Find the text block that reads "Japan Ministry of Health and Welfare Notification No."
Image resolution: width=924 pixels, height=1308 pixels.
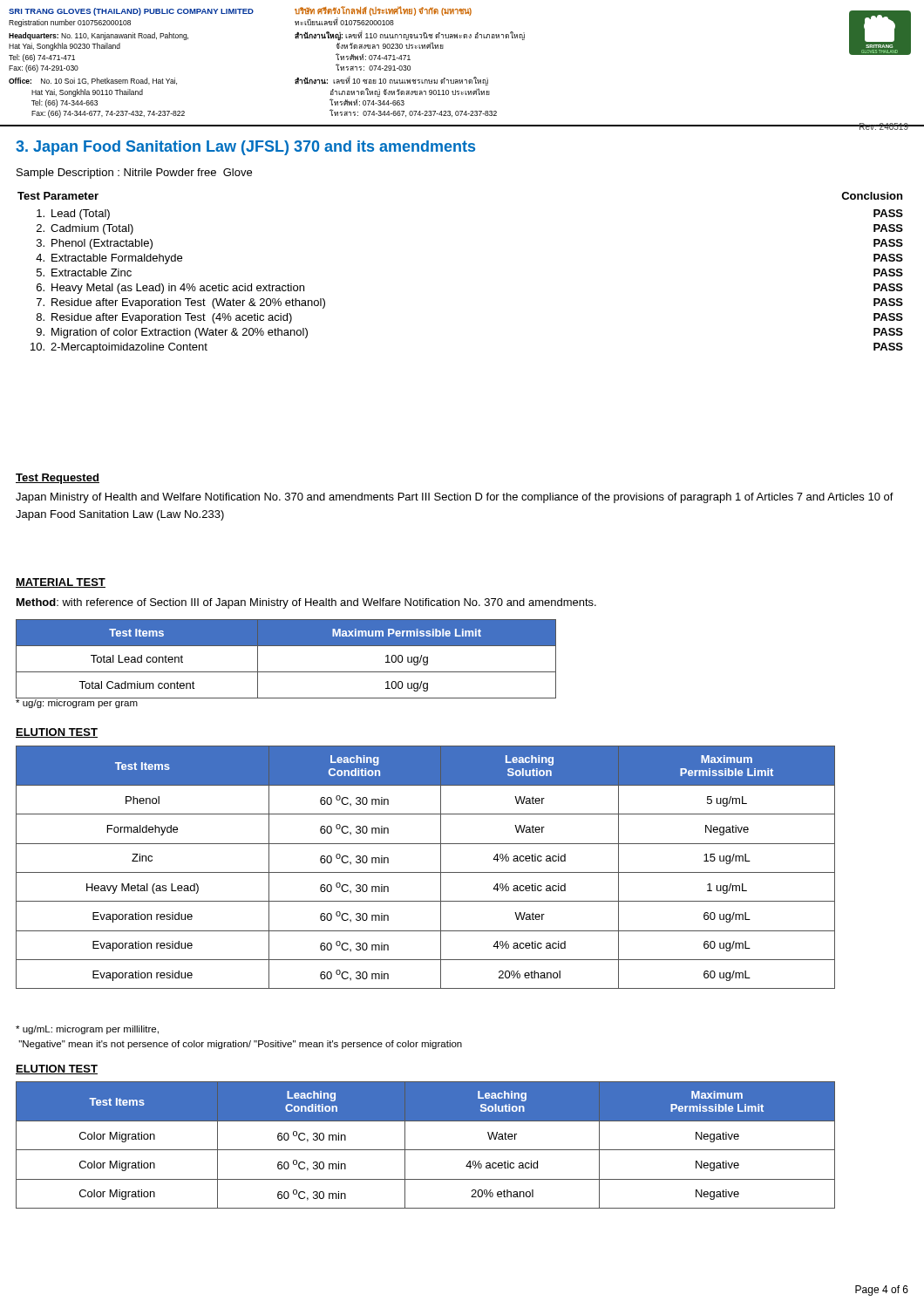click(454, 505)
